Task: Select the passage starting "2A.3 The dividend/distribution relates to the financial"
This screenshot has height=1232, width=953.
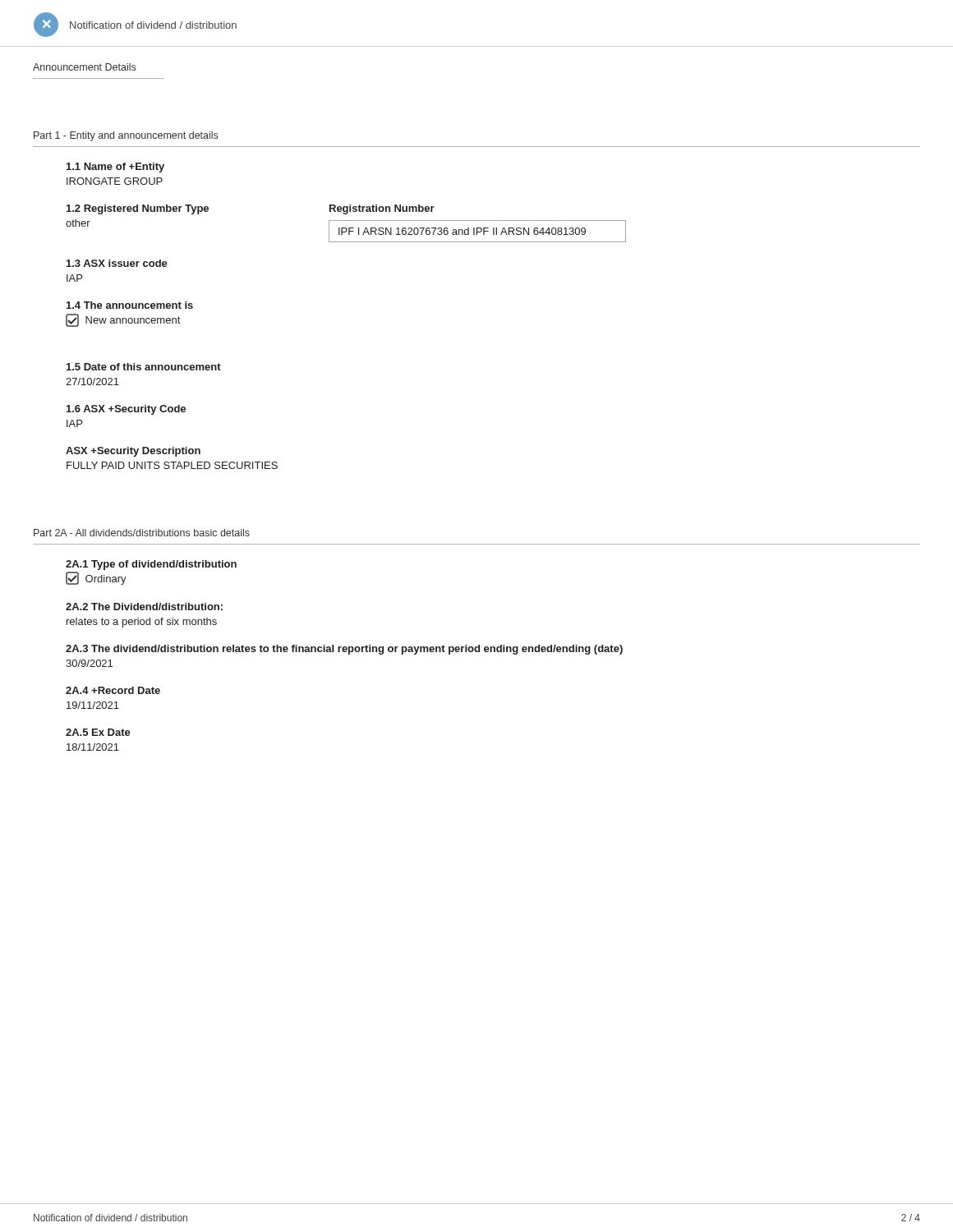Action: (x=493, y=656)
